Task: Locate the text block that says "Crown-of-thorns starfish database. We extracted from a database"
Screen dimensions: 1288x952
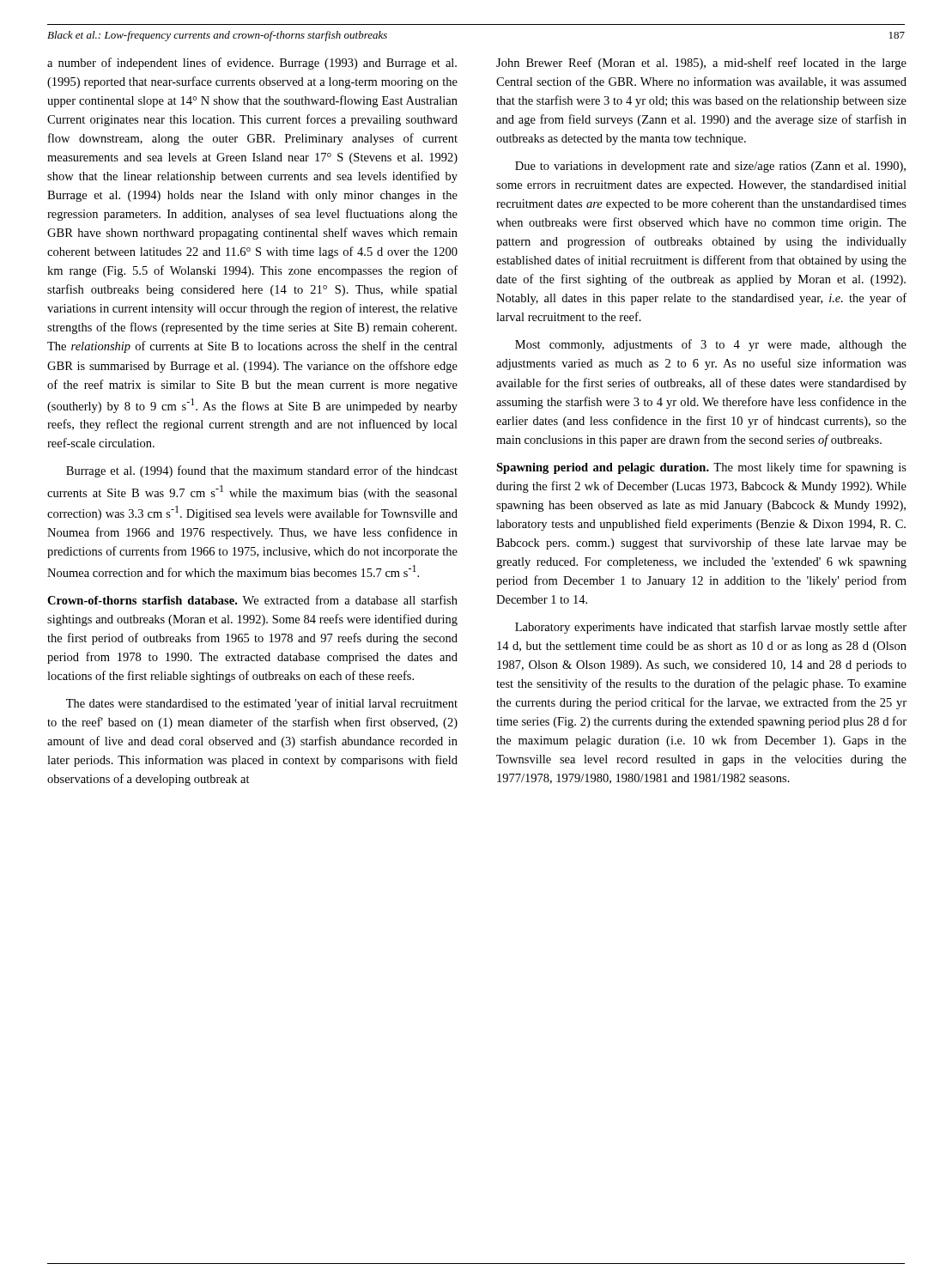Action: coord(252,638)
